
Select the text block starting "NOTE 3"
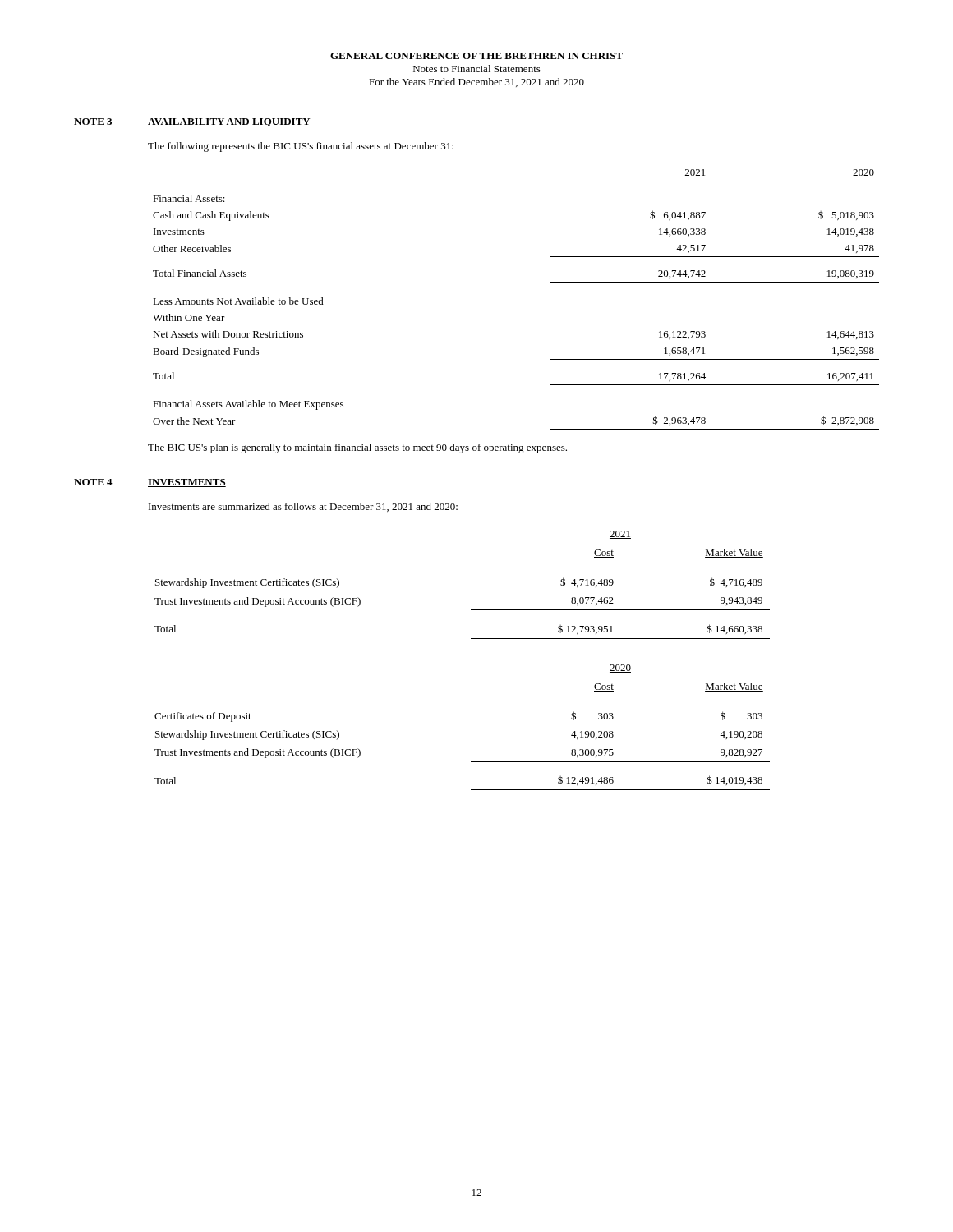pos(93,121)
